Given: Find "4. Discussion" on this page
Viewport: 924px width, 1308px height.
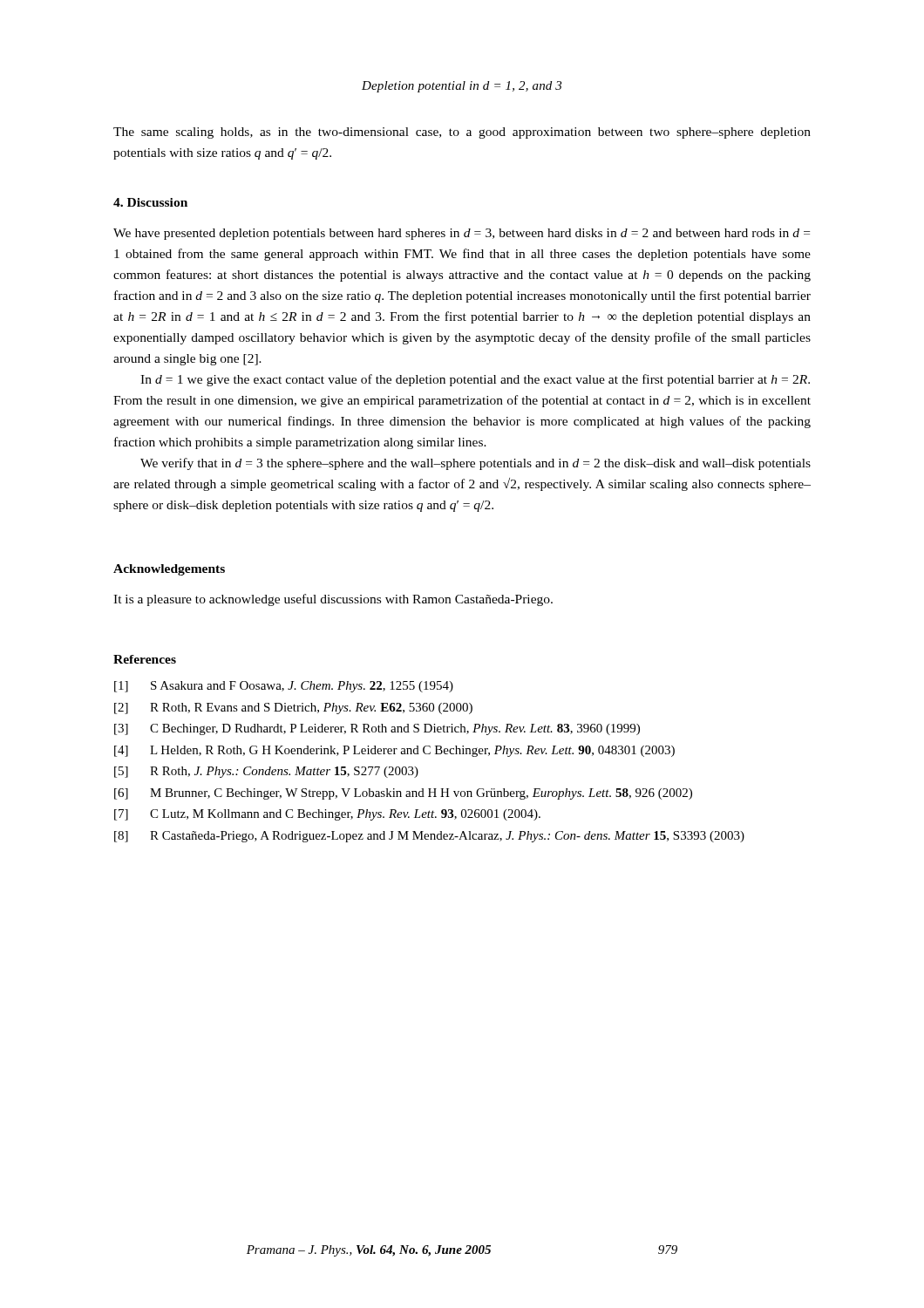Looking at the screenshot, I should pyautogui.click(x=150, y=202).
